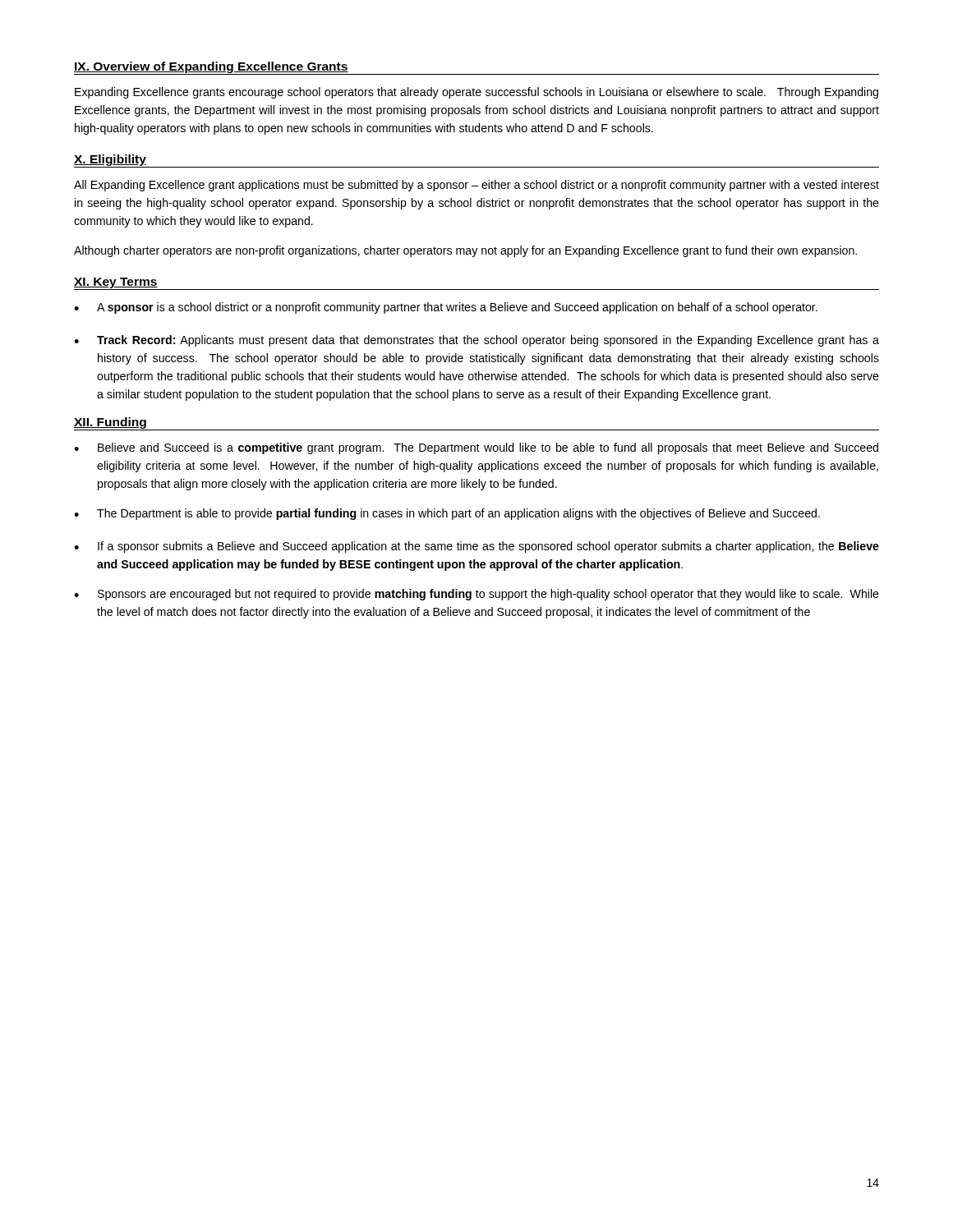The width and height of the screenshot is (953, 1232).
Task: Select the region starting "All Expanding Excellence"
Action: [x=476, y=203]
